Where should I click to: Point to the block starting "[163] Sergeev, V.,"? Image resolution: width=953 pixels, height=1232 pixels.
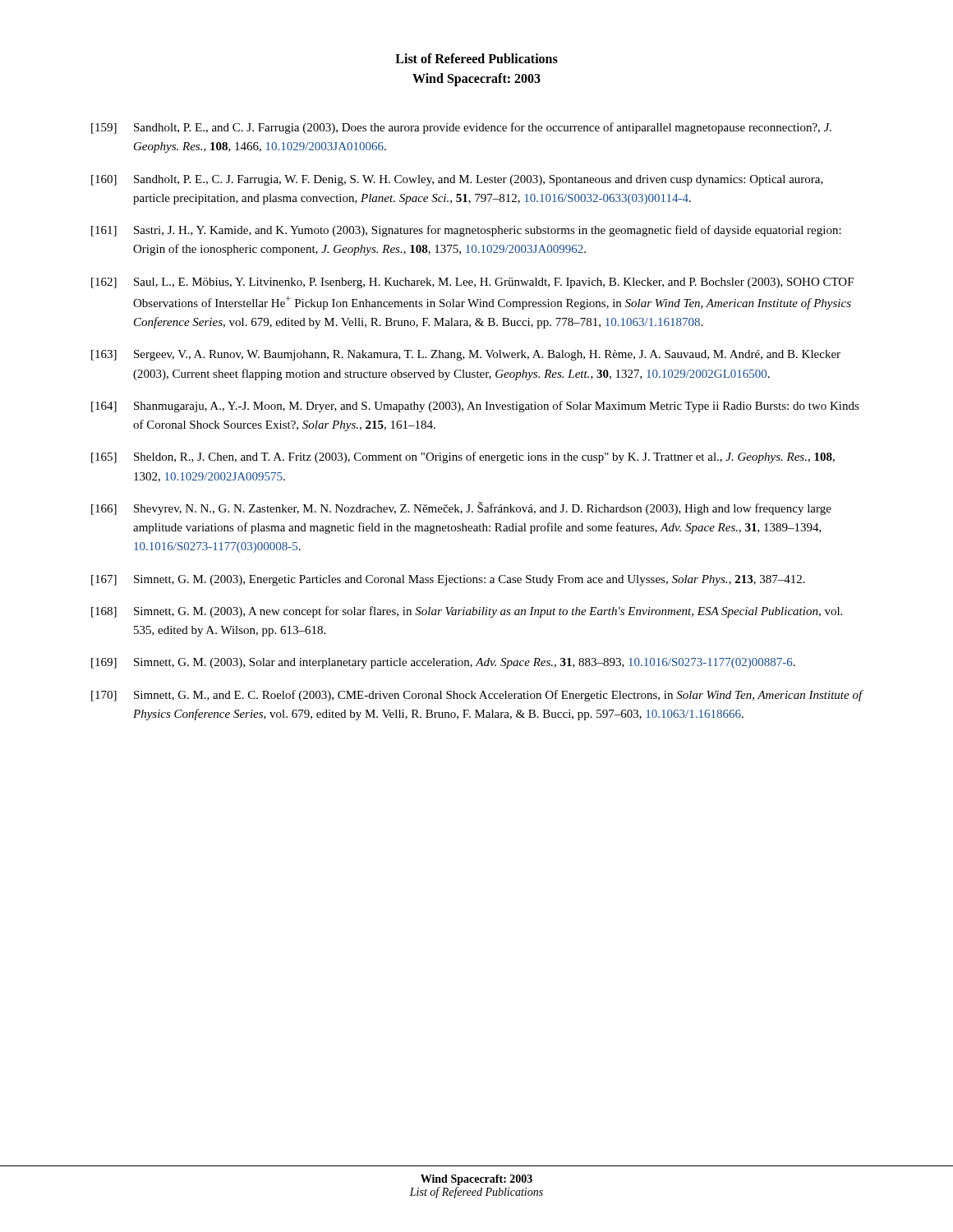(476, 364)
